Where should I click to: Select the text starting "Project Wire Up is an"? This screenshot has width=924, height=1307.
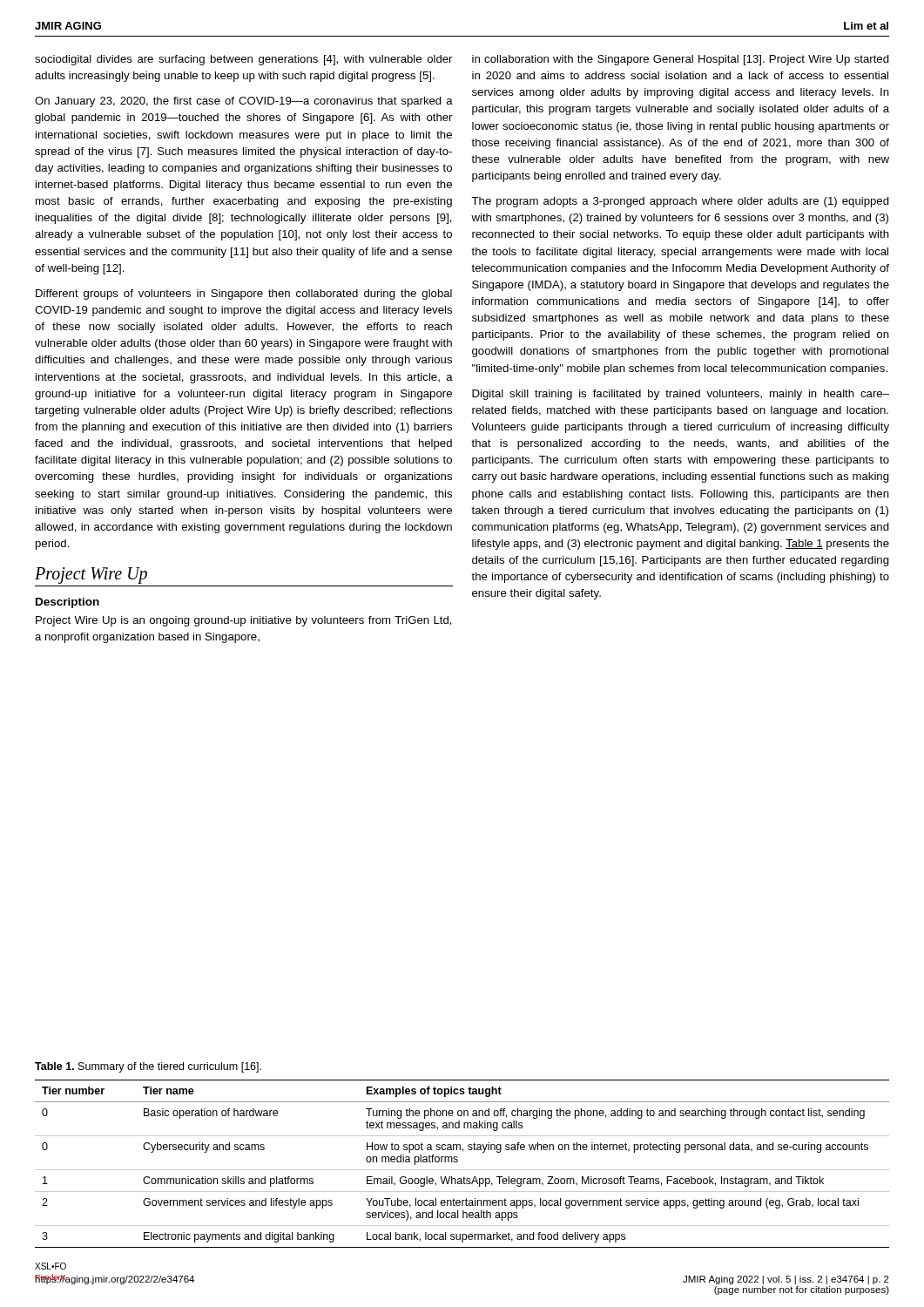coord(244,628)
